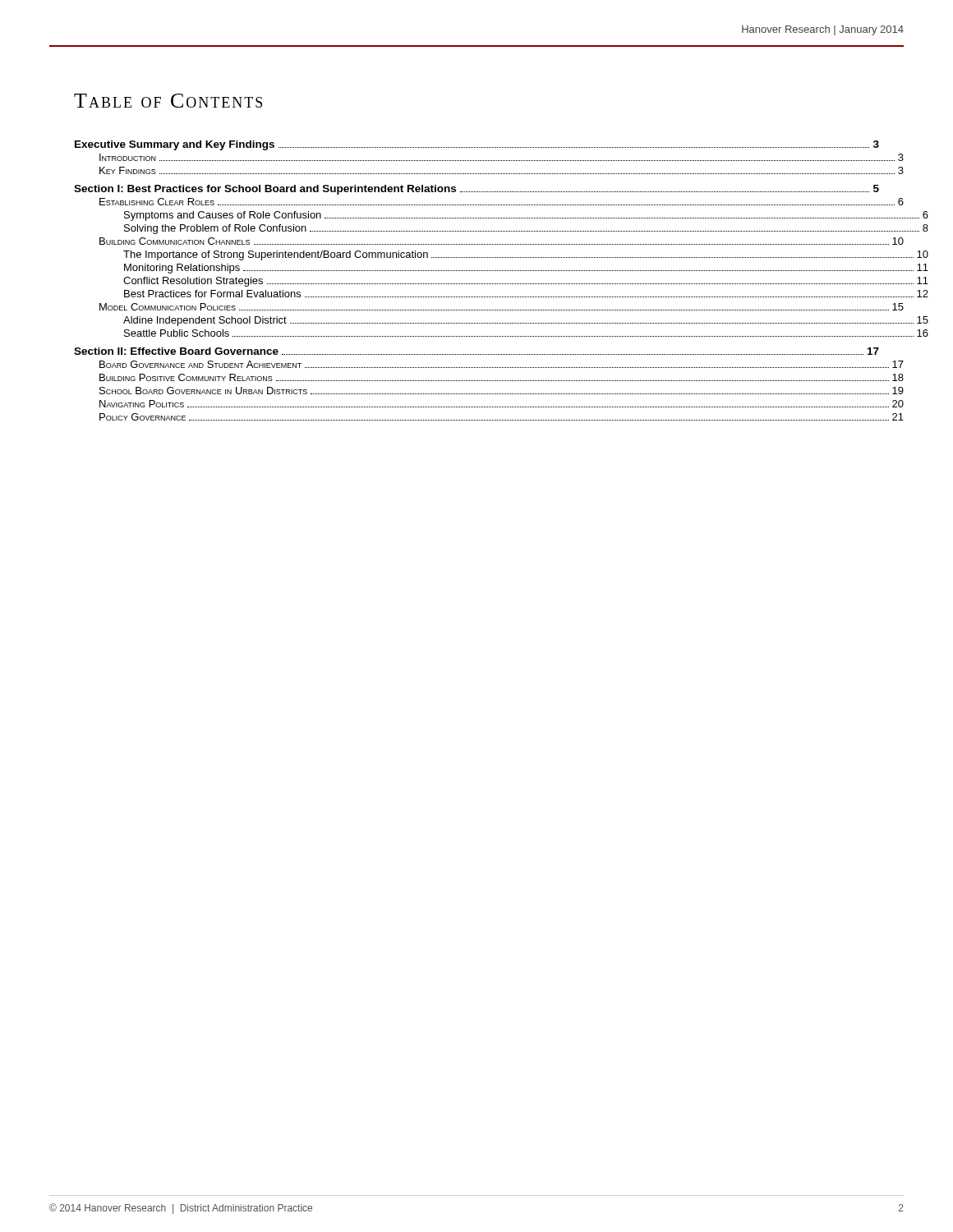Find the element starting "Building Communication Channels 10"
Screen dimensions: 1232x953
[501, 241]
